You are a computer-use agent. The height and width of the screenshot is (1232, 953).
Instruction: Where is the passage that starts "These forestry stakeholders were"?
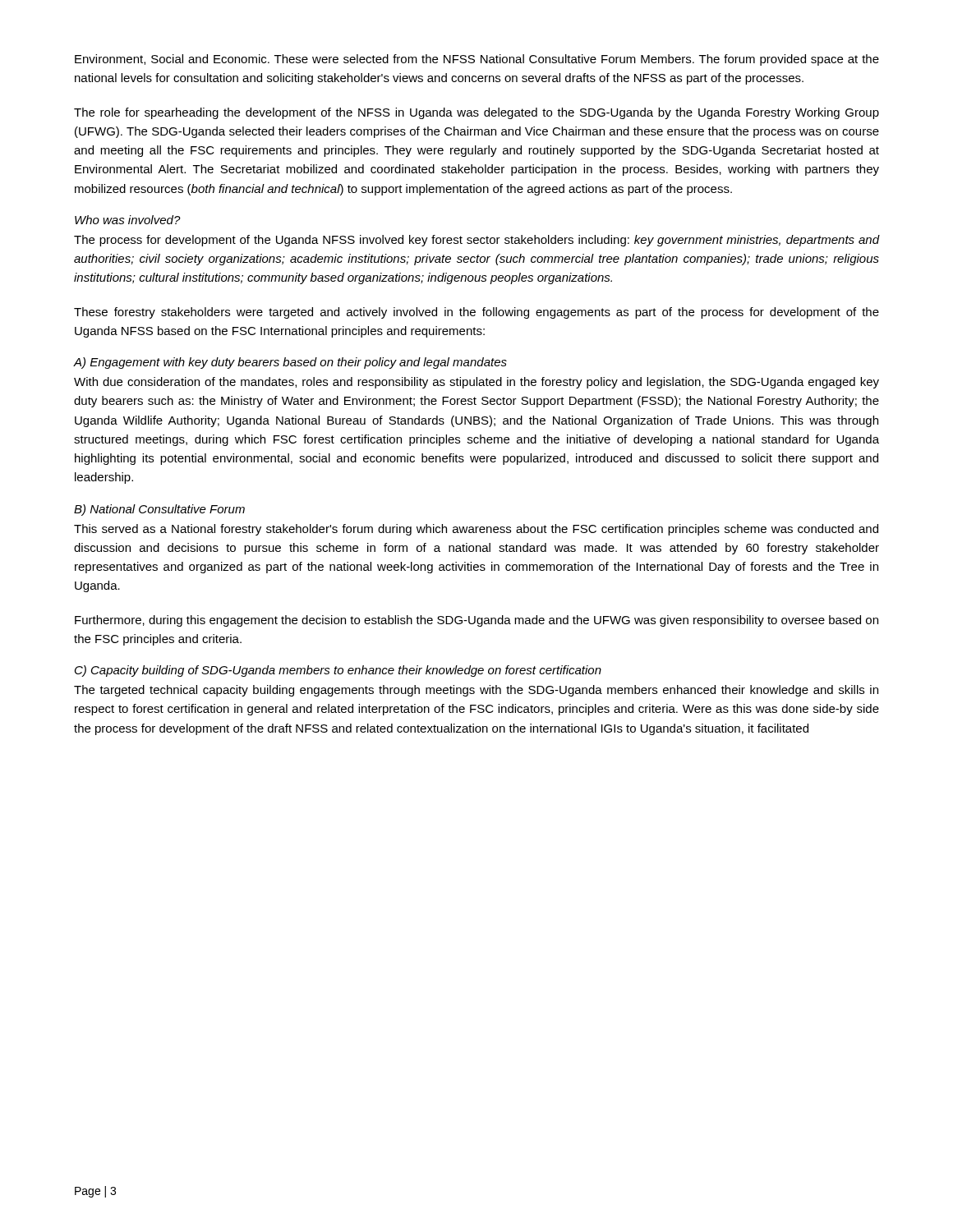[476, 321]
